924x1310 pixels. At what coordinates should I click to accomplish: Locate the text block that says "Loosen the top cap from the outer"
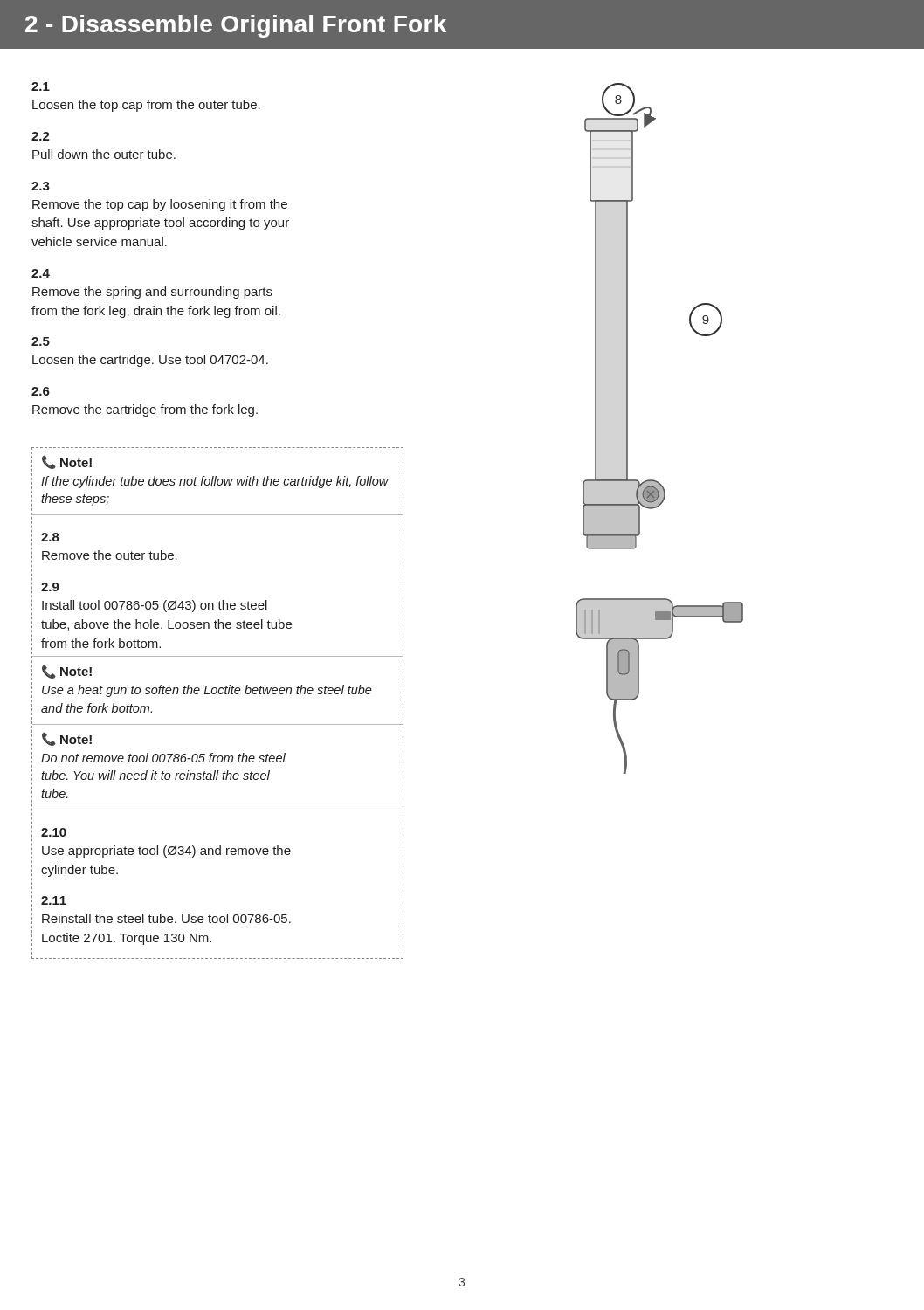tap(146, 104)
